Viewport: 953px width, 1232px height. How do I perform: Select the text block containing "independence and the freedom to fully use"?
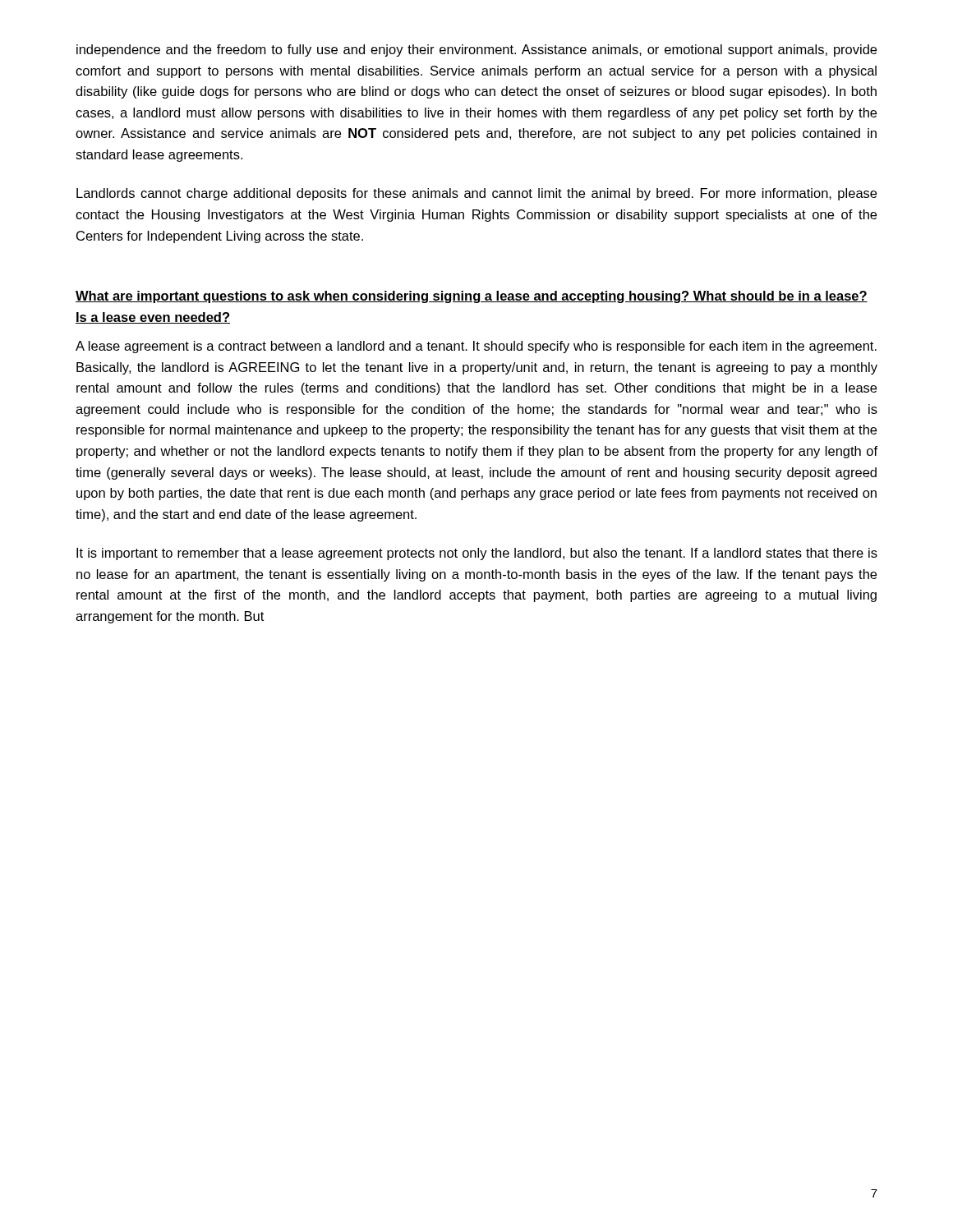click(476, 102)
